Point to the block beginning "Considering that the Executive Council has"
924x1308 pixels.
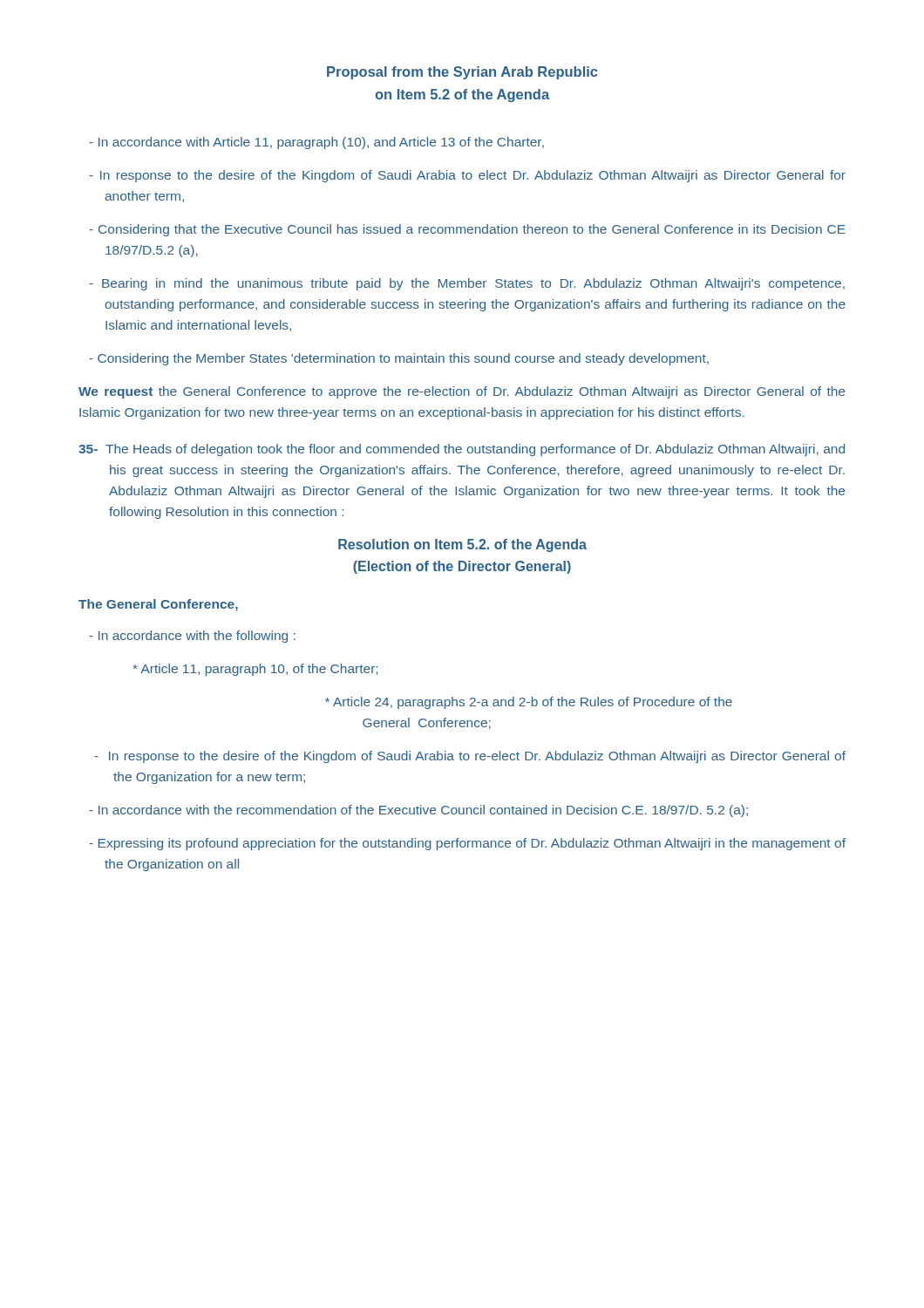pyautogui.click(x=467, y=239)
